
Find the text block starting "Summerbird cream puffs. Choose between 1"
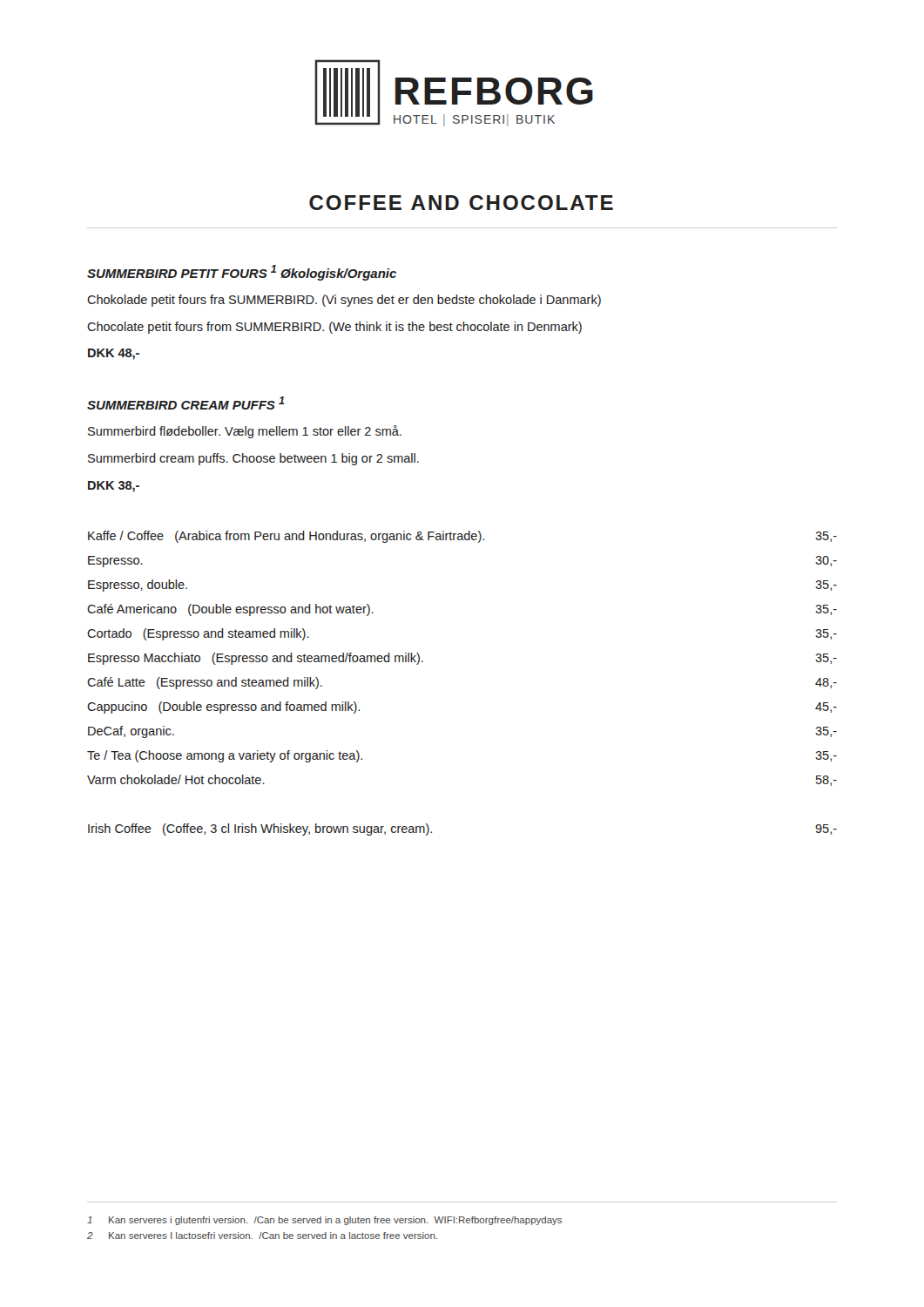click(x=253, y=458)
